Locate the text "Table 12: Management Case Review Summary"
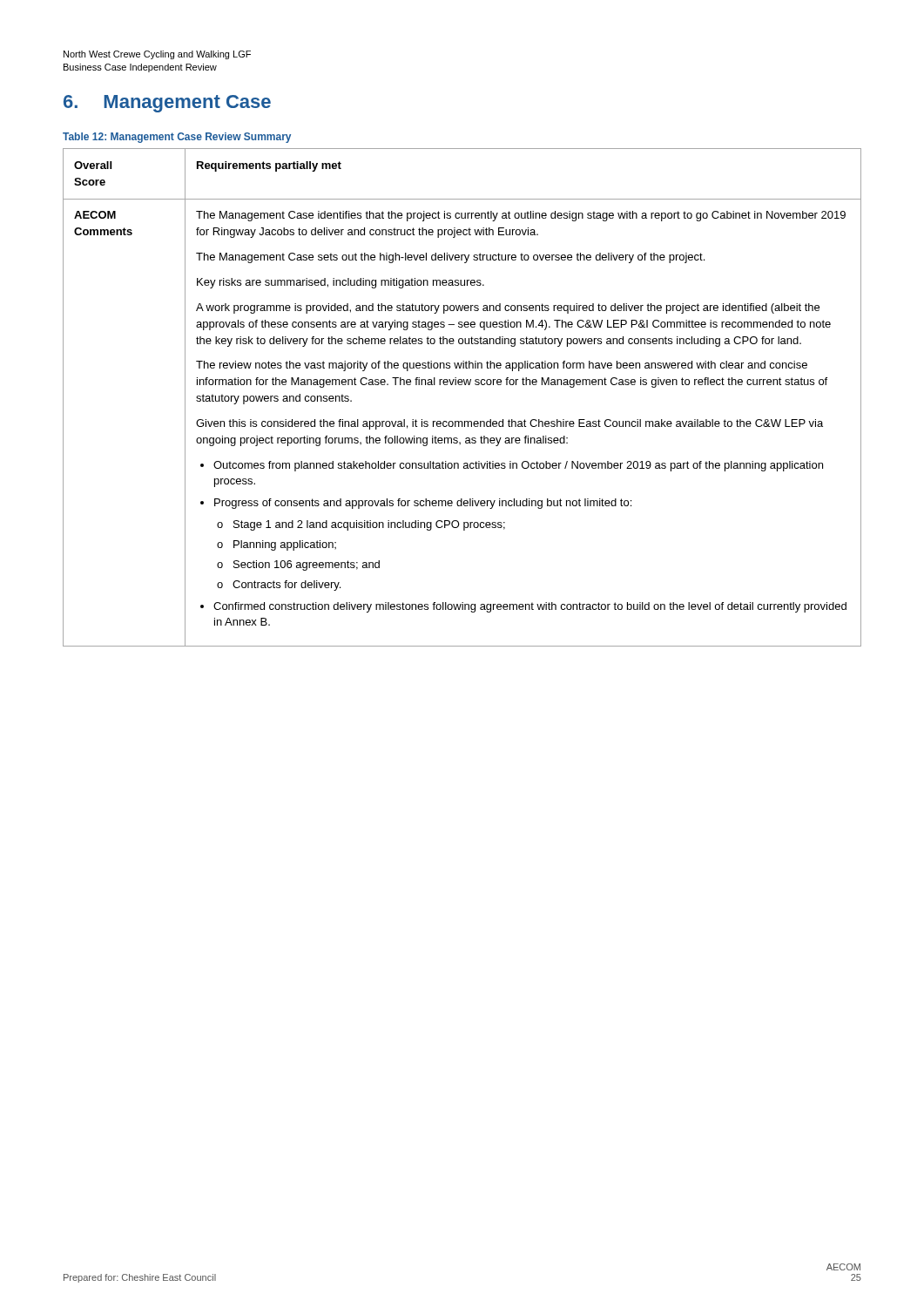 tap(177, 137)
